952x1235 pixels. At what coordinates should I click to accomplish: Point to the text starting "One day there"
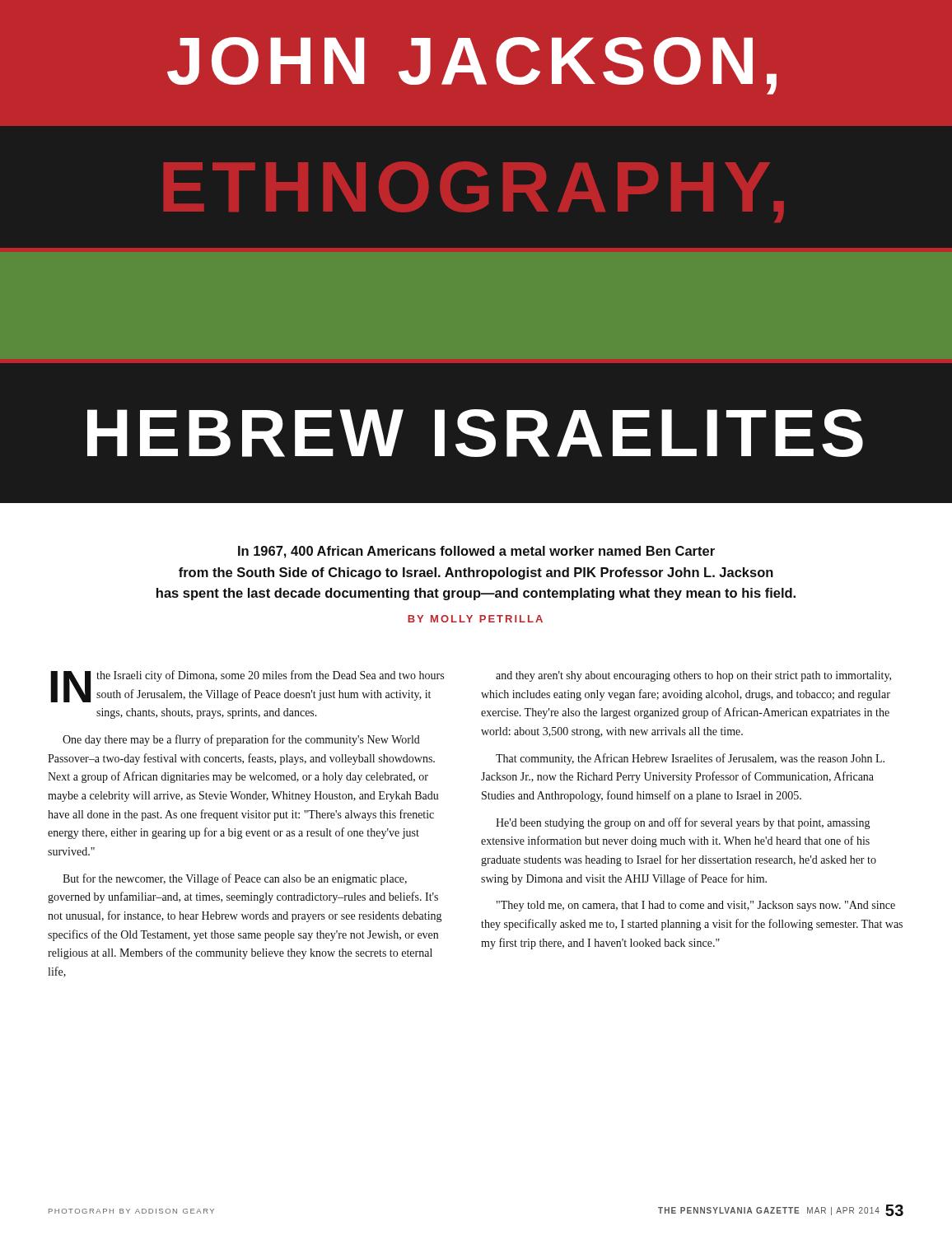coord(243,796)
